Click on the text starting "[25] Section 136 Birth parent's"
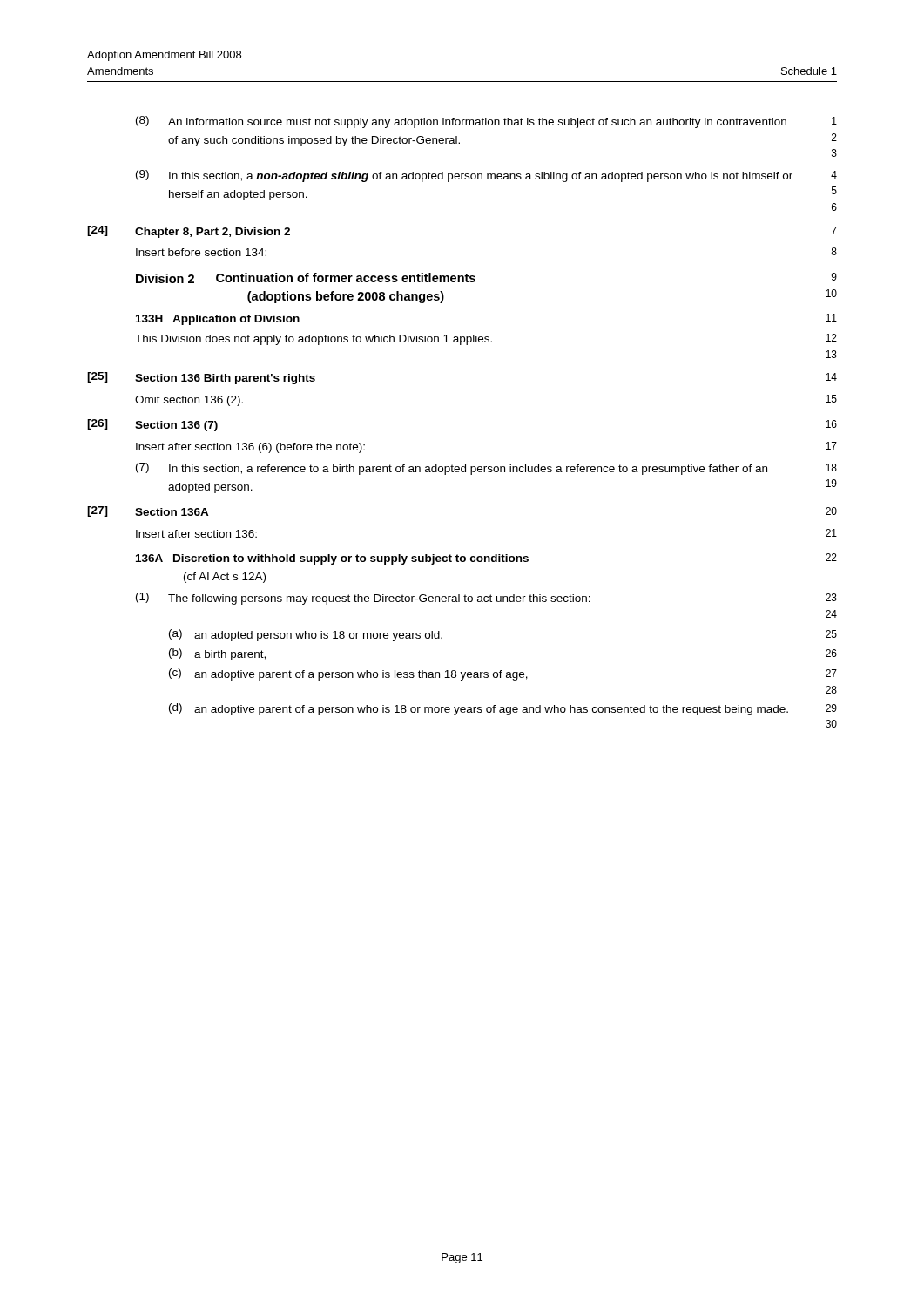 [x=229, y=378]
